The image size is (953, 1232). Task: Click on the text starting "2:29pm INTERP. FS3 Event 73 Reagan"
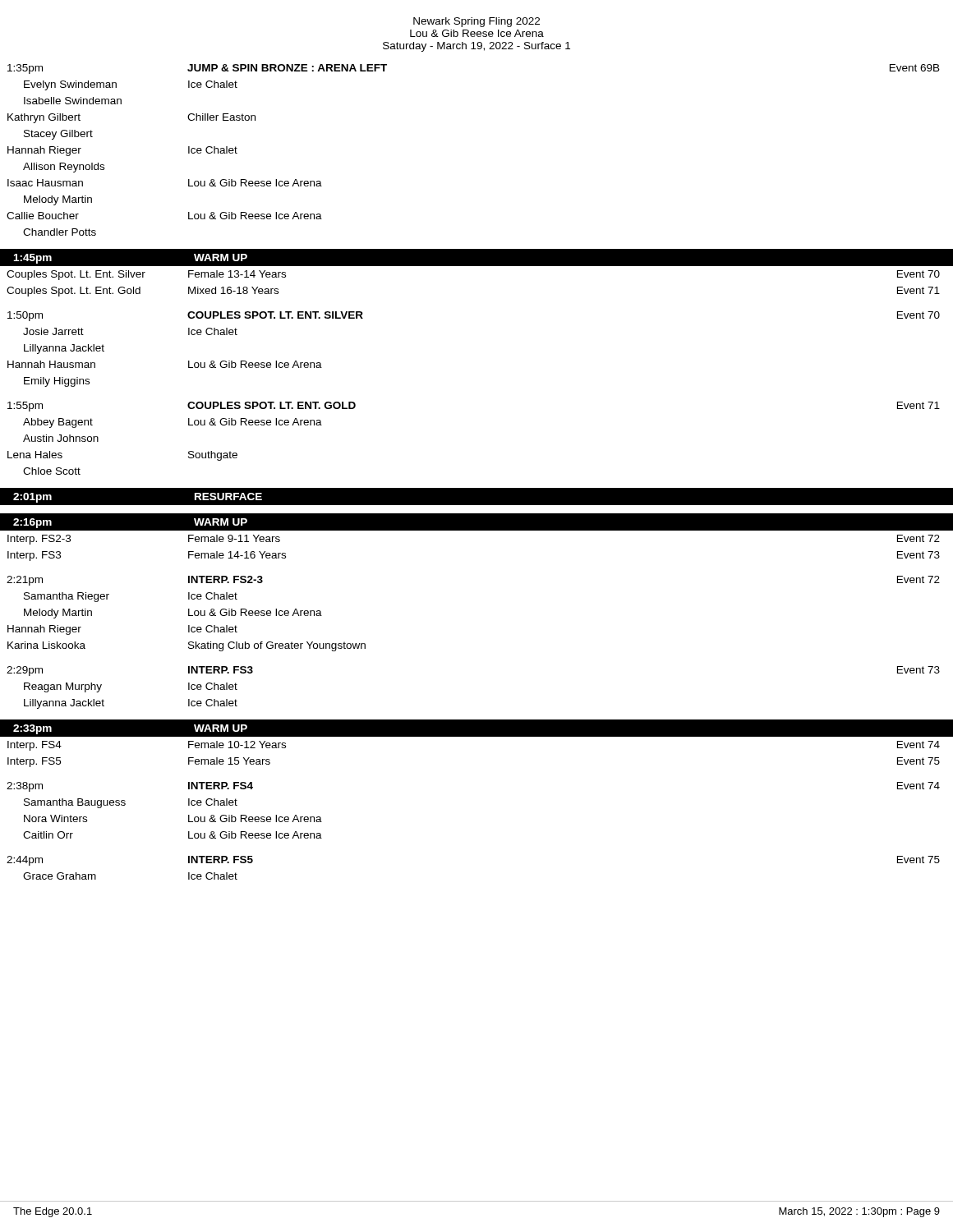point(25,671)
